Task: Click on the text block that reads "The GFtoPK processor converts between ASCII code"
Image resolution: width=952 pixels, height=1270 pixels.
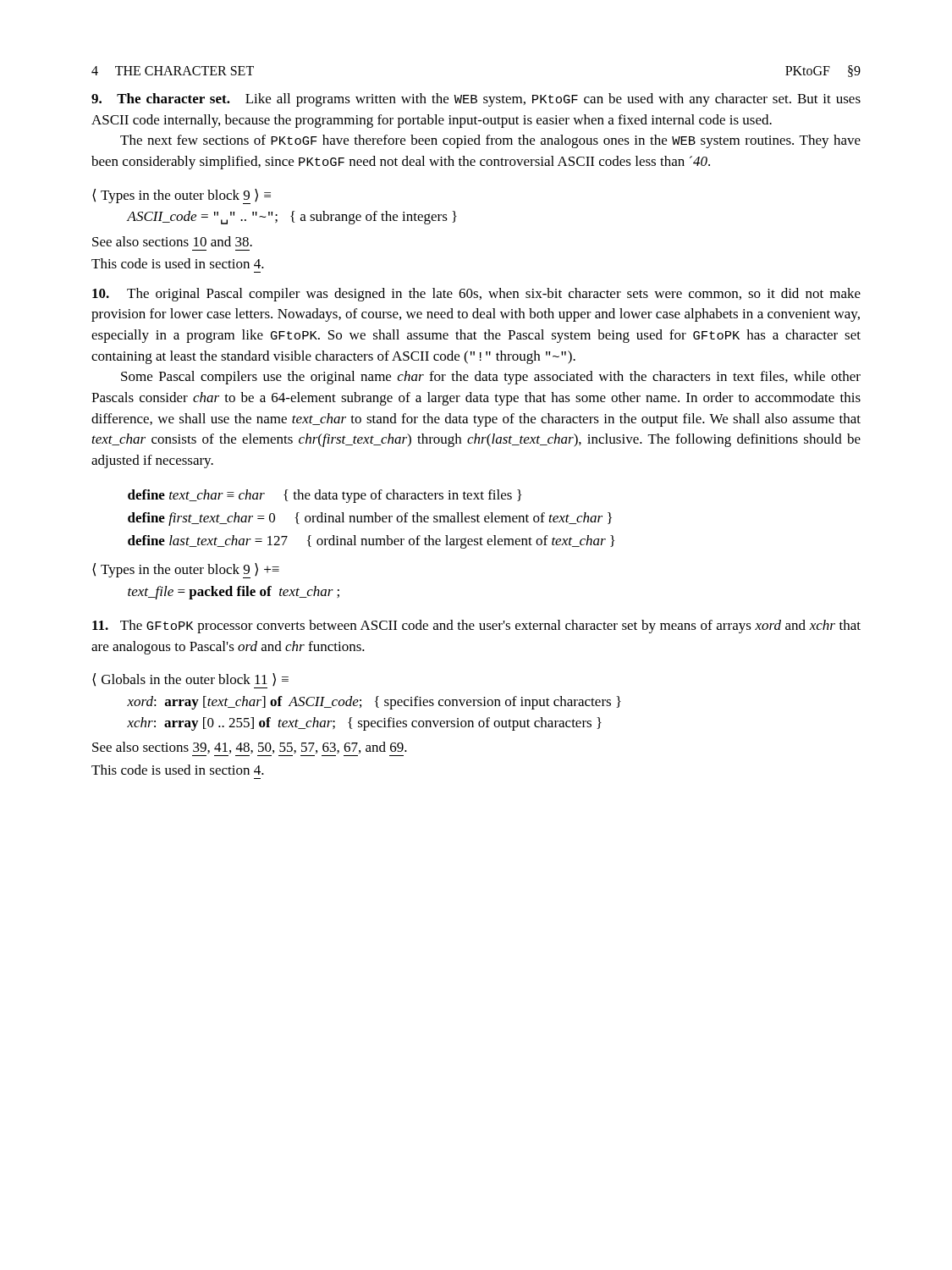Action: tap(476, 636)
